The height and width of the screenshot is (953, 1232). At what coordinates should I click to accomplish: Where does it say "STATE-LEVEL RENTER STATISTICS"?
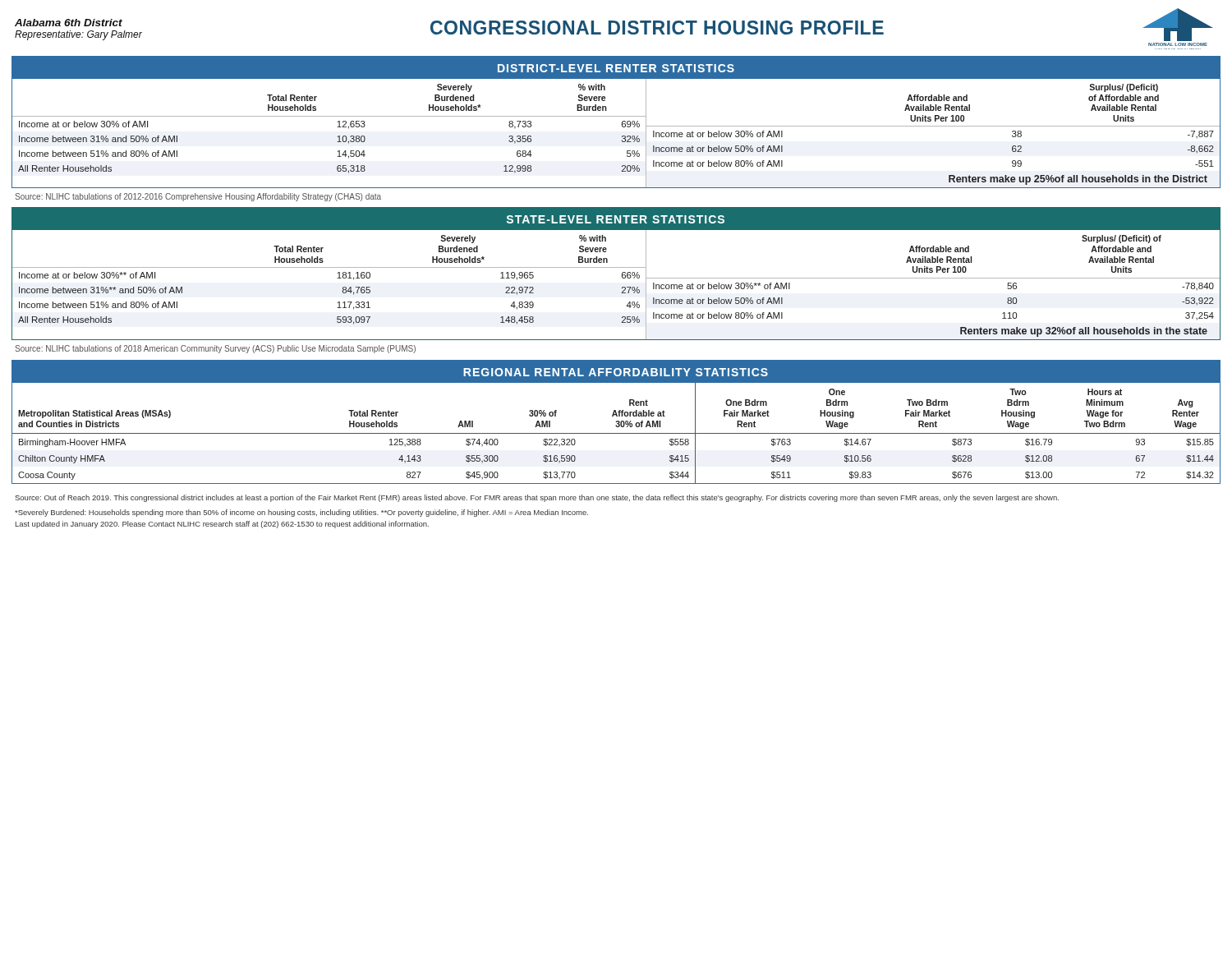tap(616, 220)
